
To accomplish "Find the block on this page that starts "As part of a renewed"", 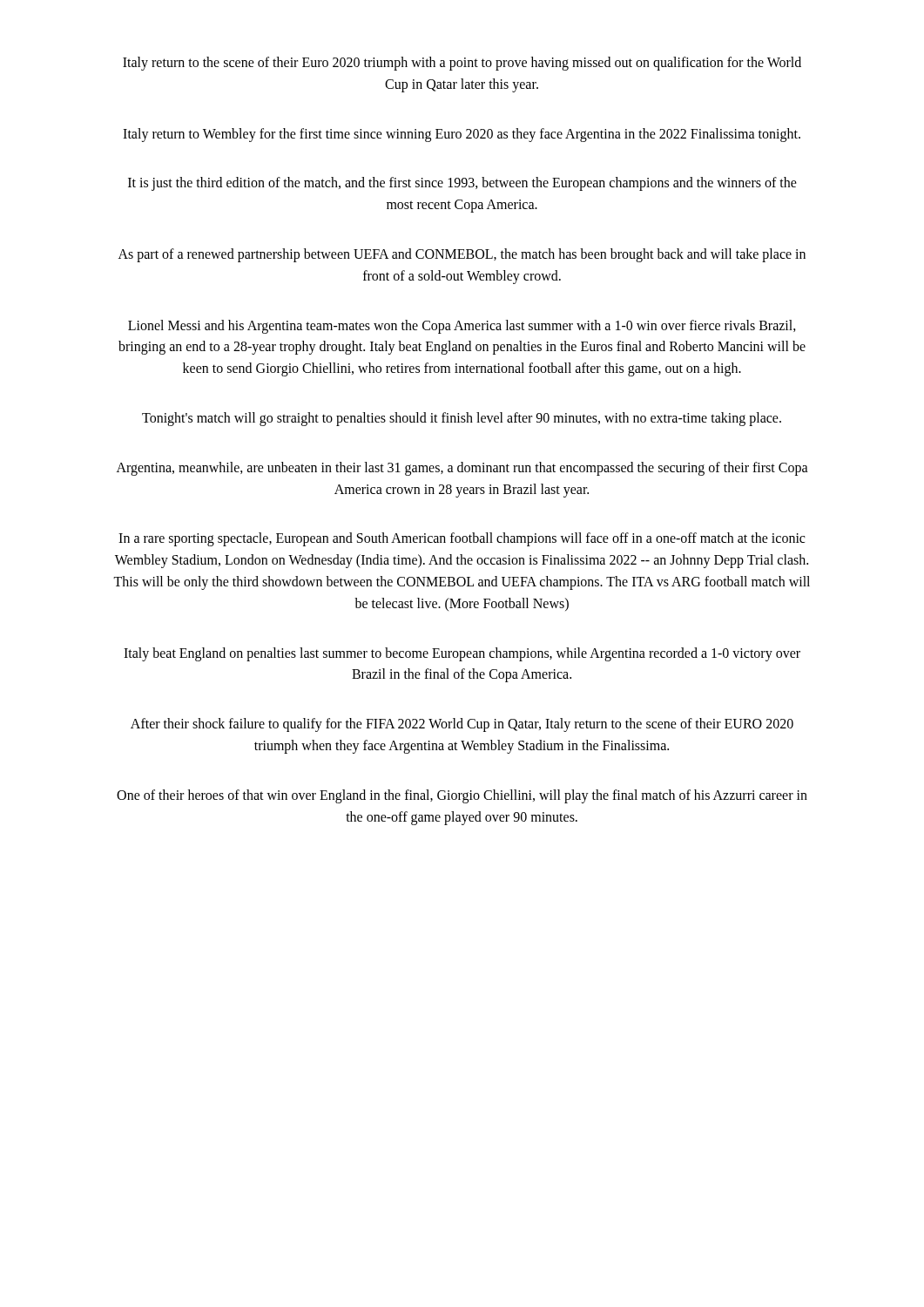I will coord(462,265).
